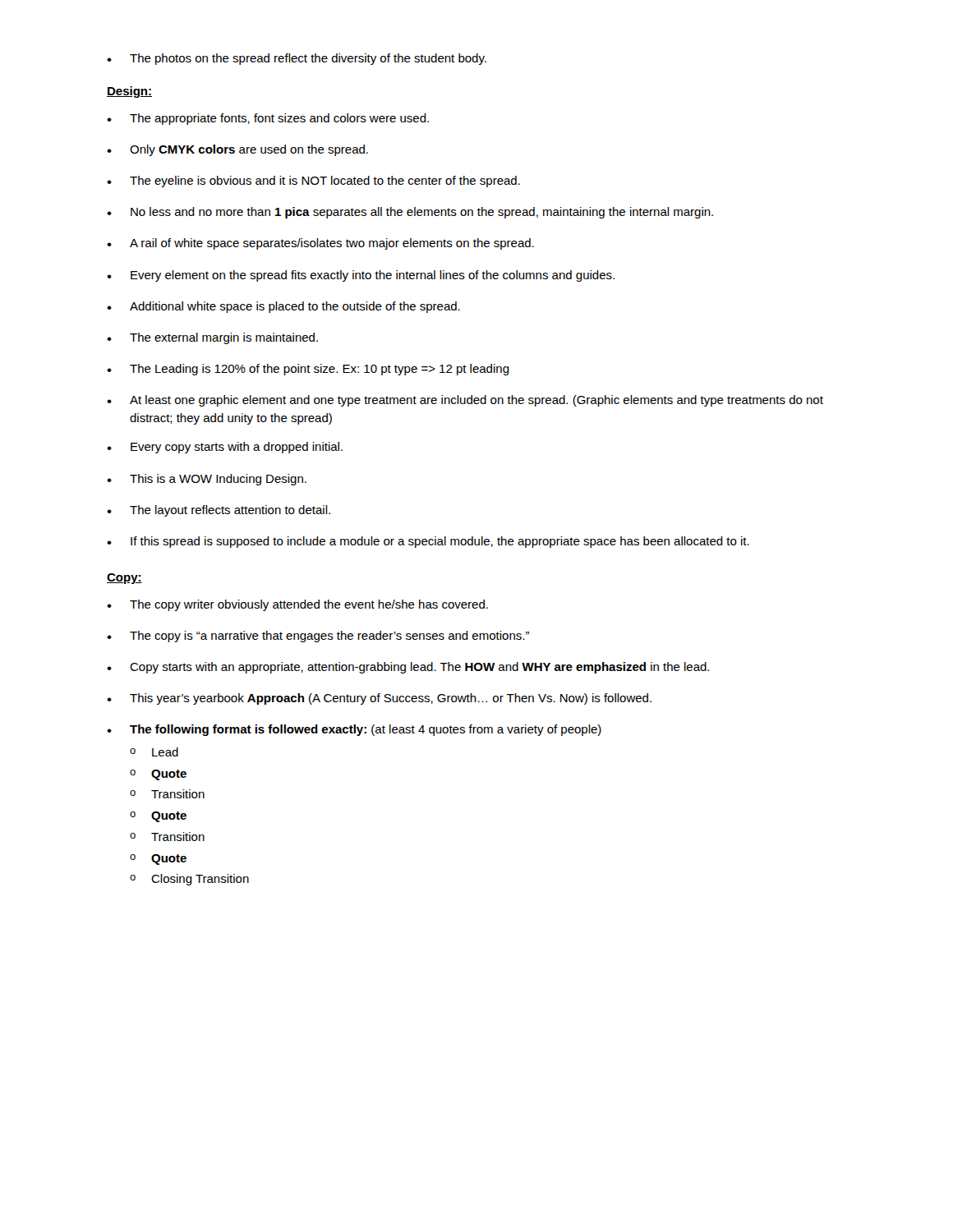Point to the block beginning "• Every copy"
The height and width of the screenshot is (1232, 953).
[225, 448]
